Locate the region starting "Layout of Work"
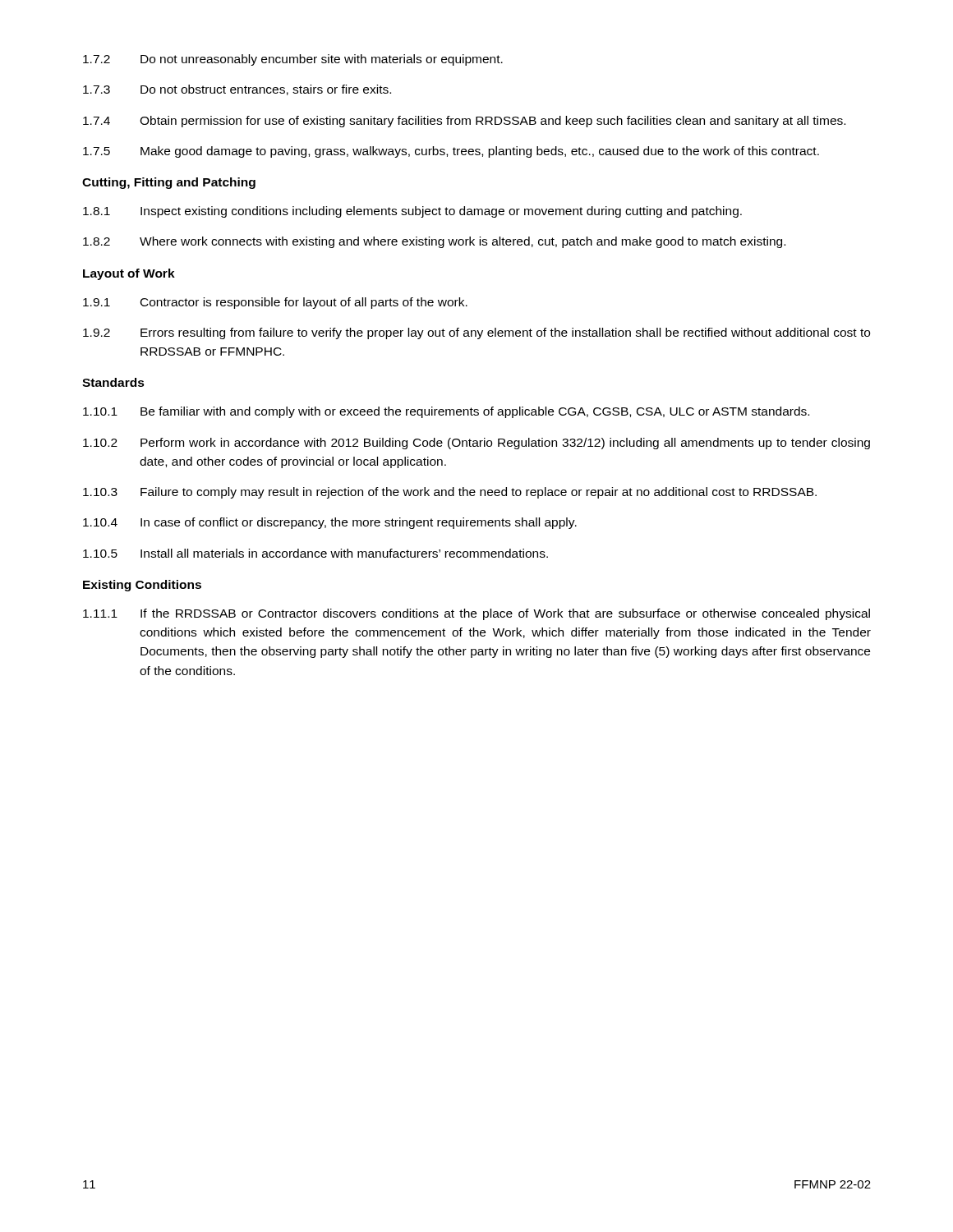Image resolution: width=953 pixels, height=1232 pixels. [128, 273]
